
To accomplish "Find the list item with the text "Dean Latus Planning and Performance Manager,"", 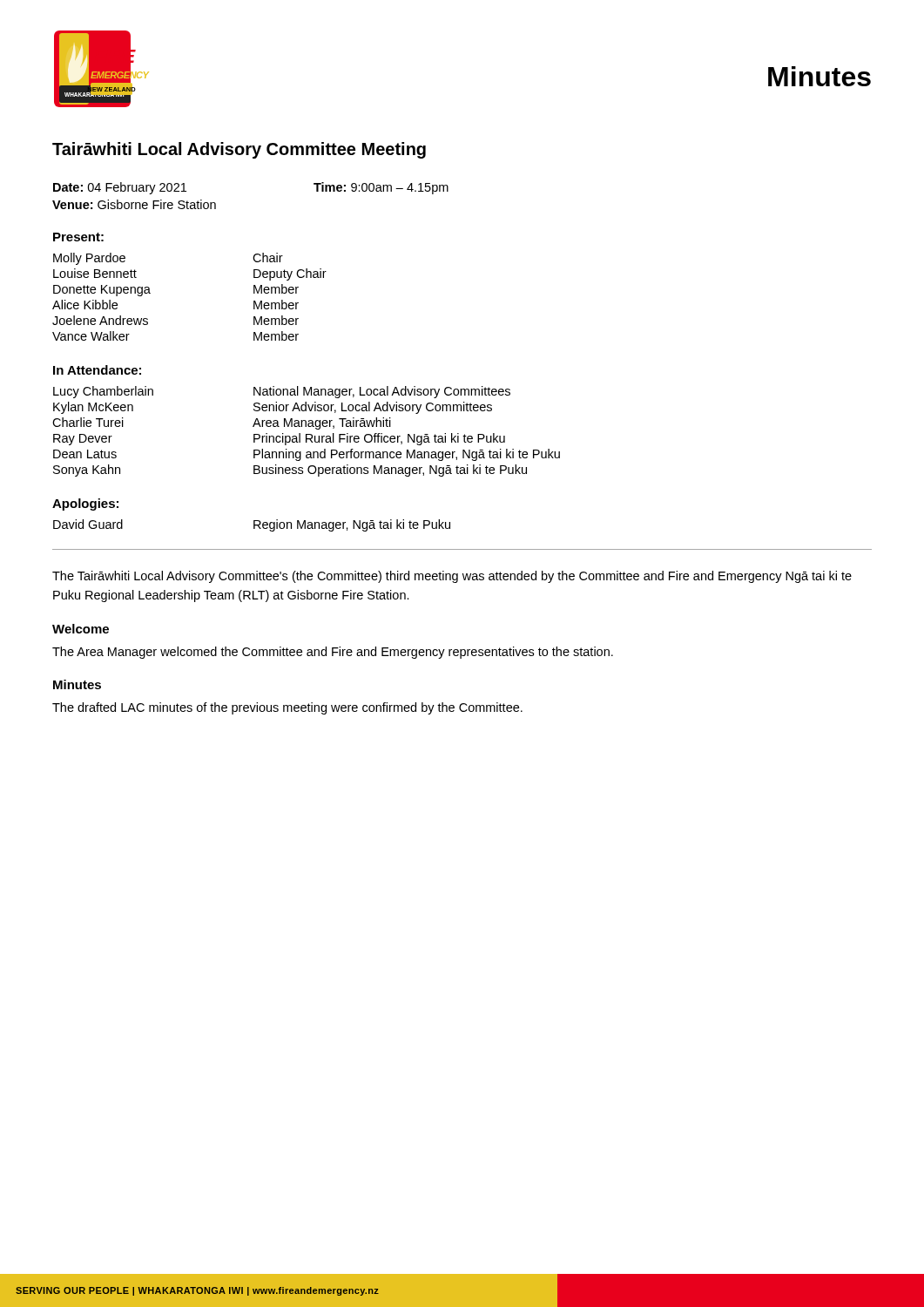I will (x=462, y=454).
